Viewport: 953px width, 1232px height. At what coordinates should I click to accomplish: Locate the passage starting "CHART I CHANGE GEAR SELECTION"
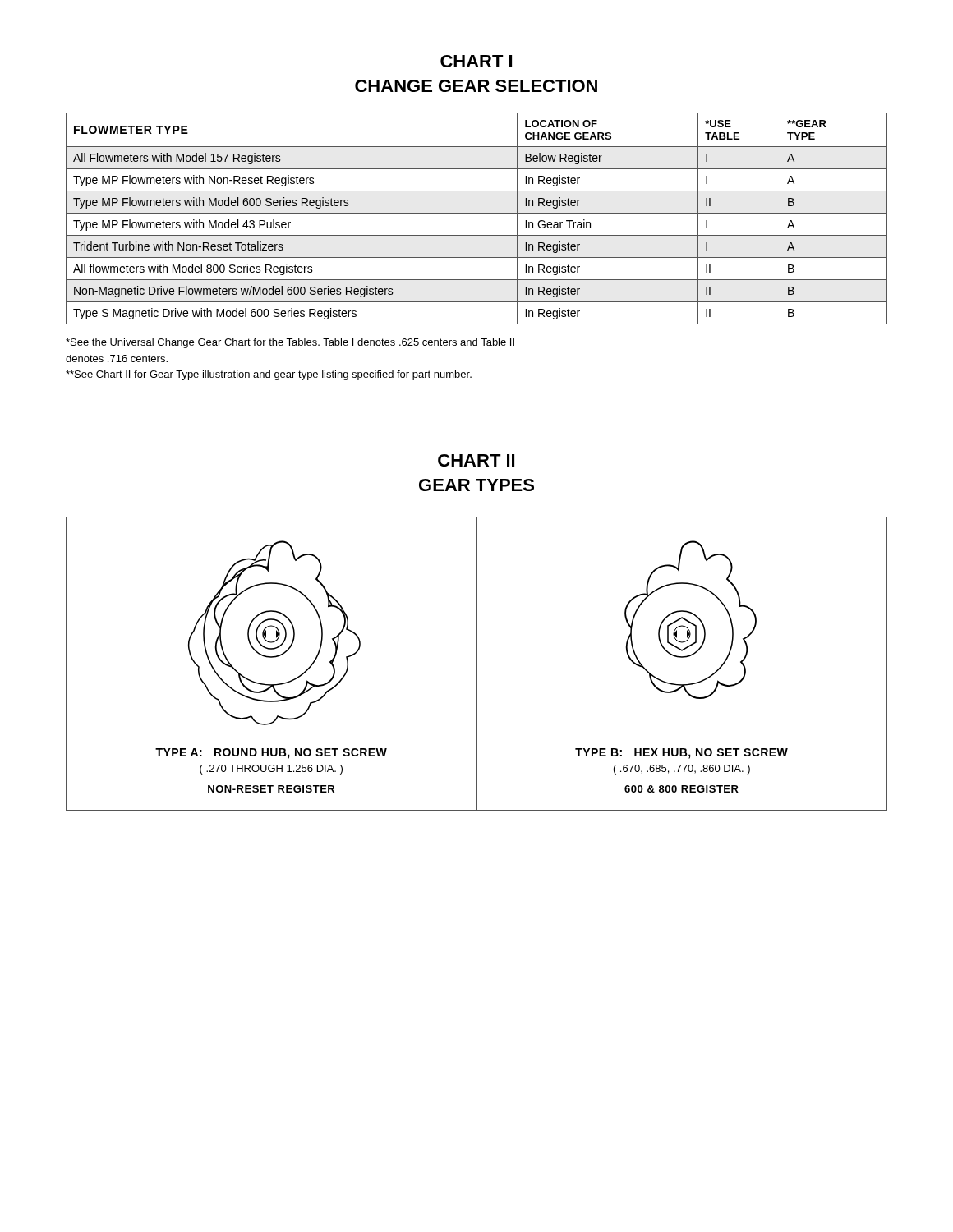(x=476, y=74)
